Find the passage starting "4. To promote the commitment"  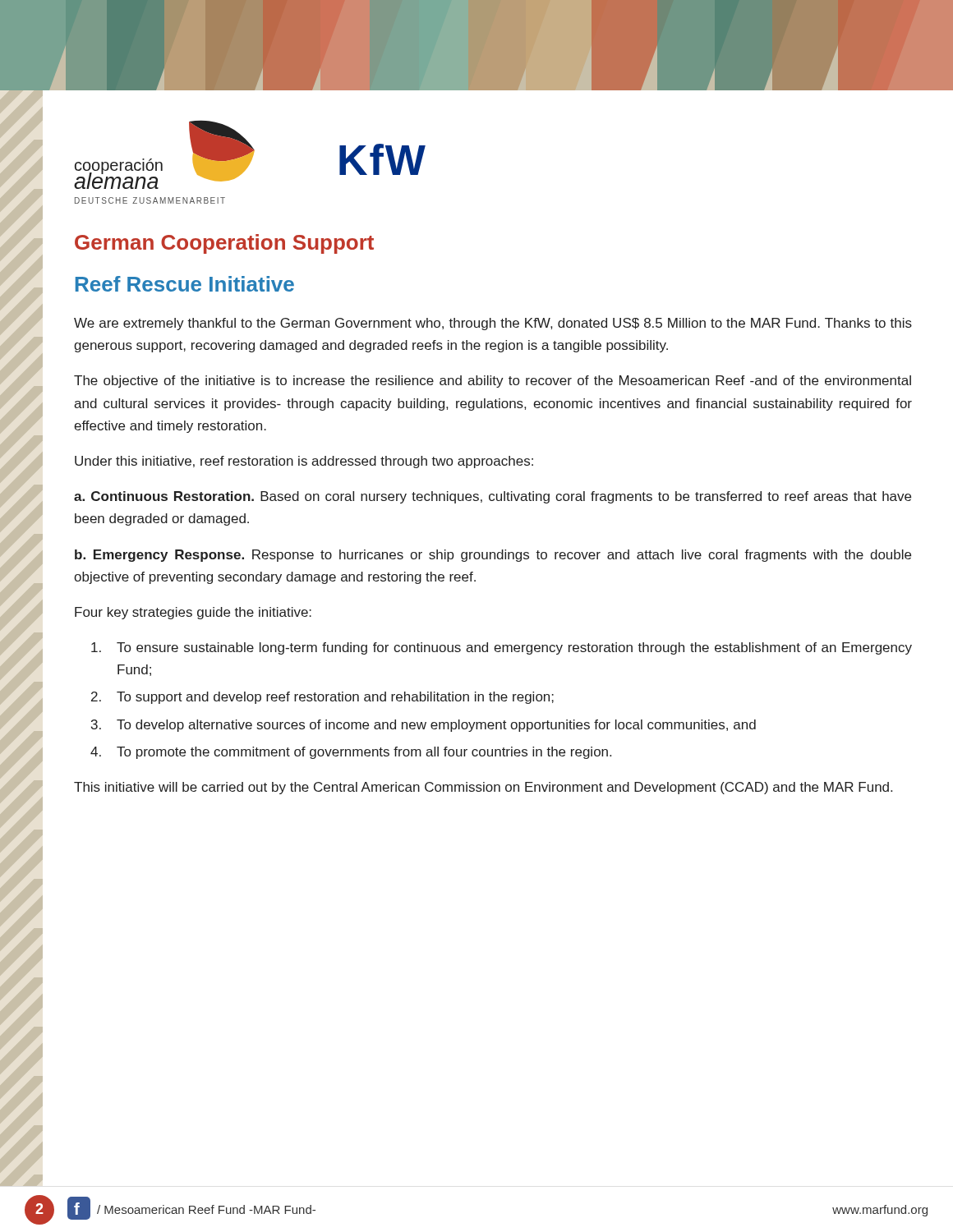click(352, 752)
